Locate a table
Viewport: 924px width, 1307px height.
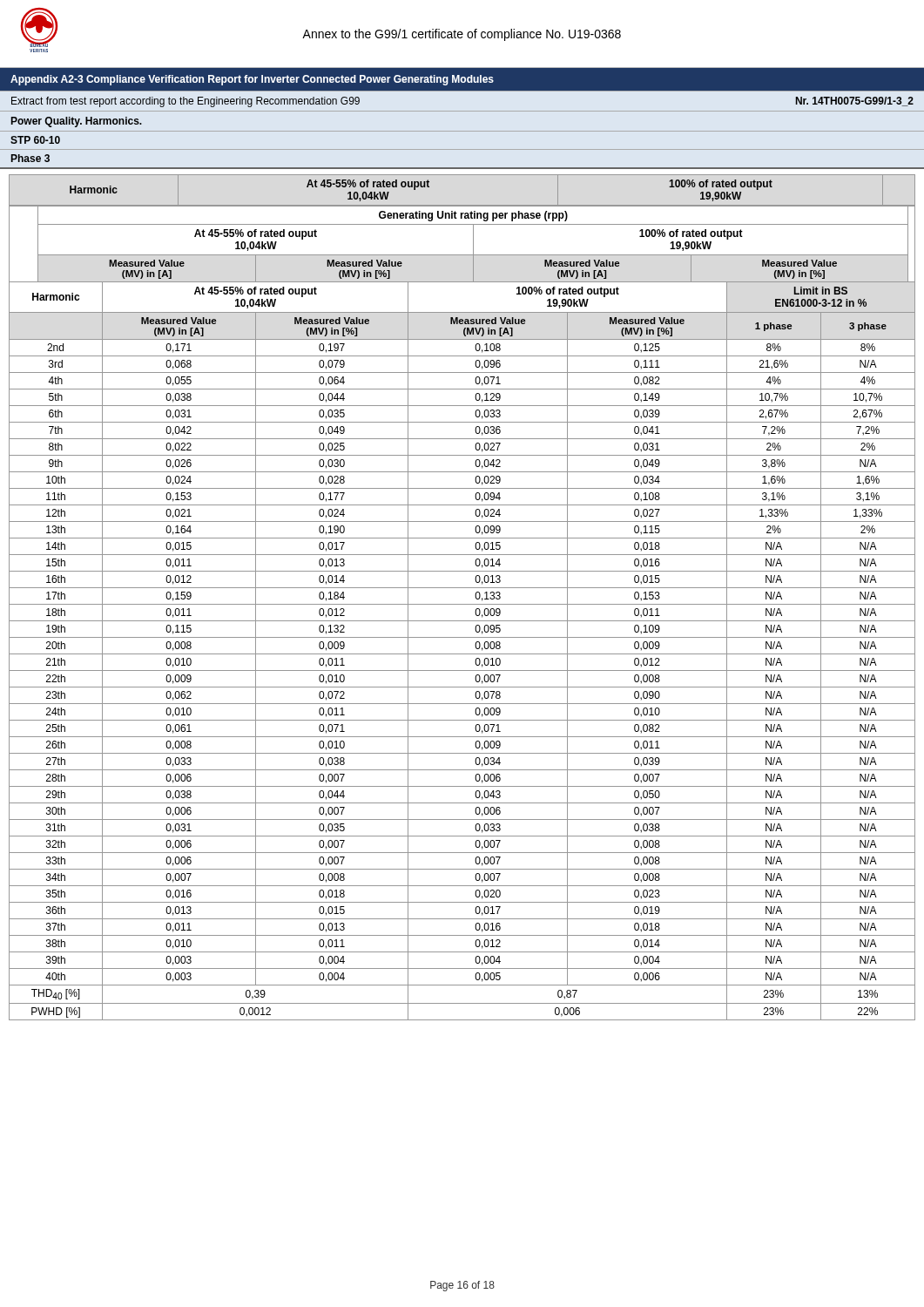point(462,597)
